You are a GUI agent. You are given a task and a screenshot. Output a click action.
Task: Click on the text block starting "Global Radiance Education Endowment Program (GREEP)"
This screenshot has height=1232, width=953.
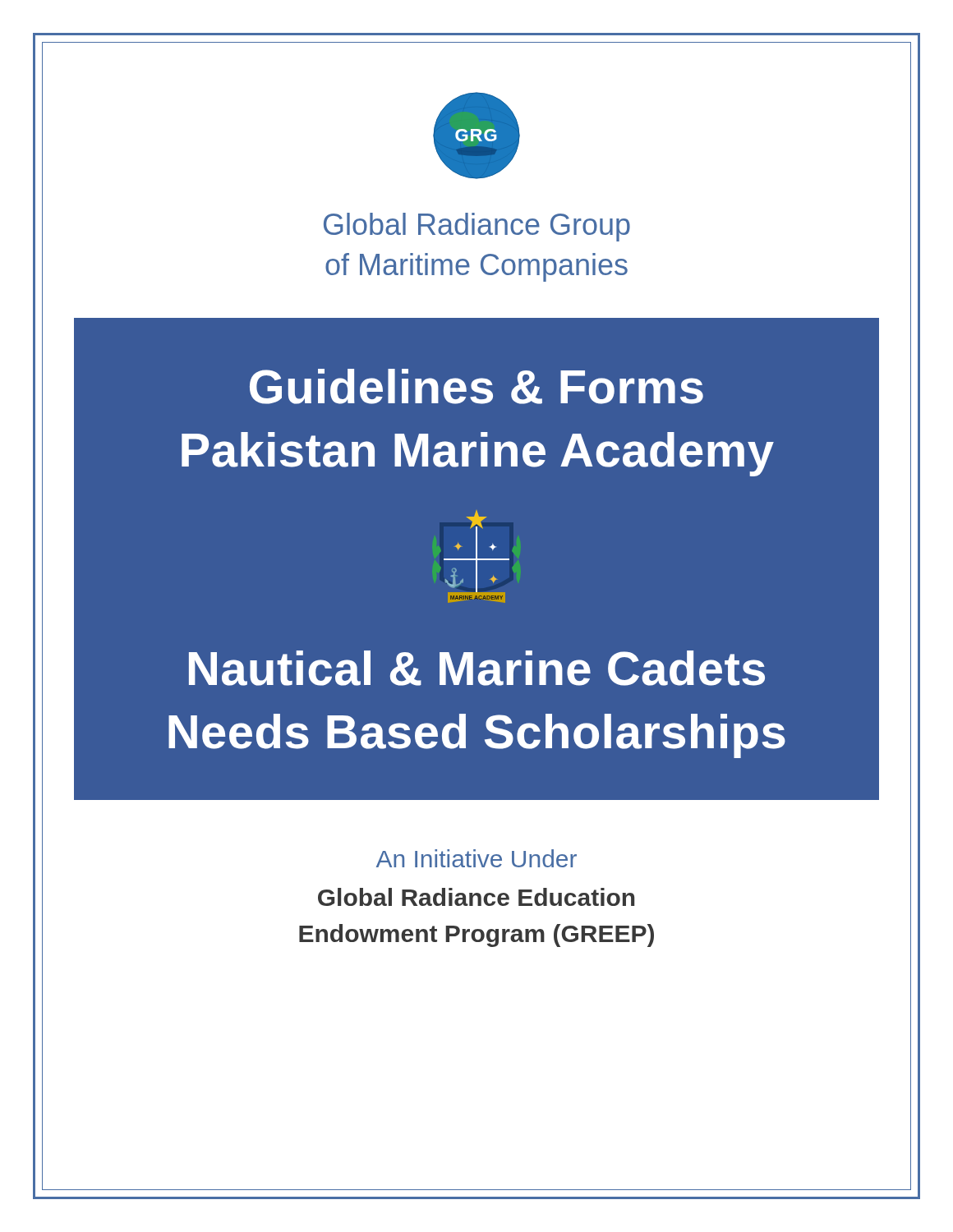pos(476,915)
